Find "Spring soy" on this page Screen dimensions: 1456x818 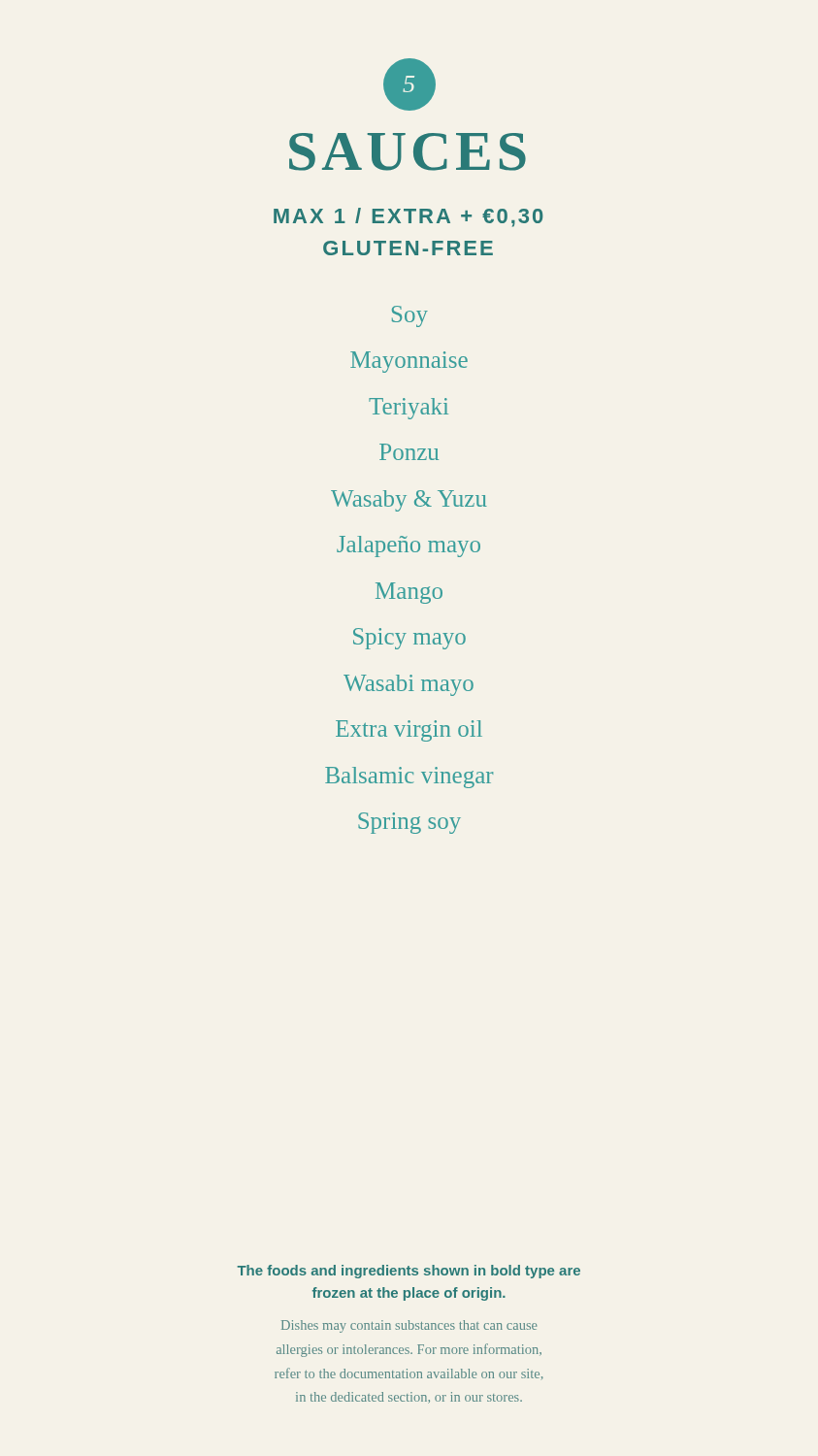point(409,821)
